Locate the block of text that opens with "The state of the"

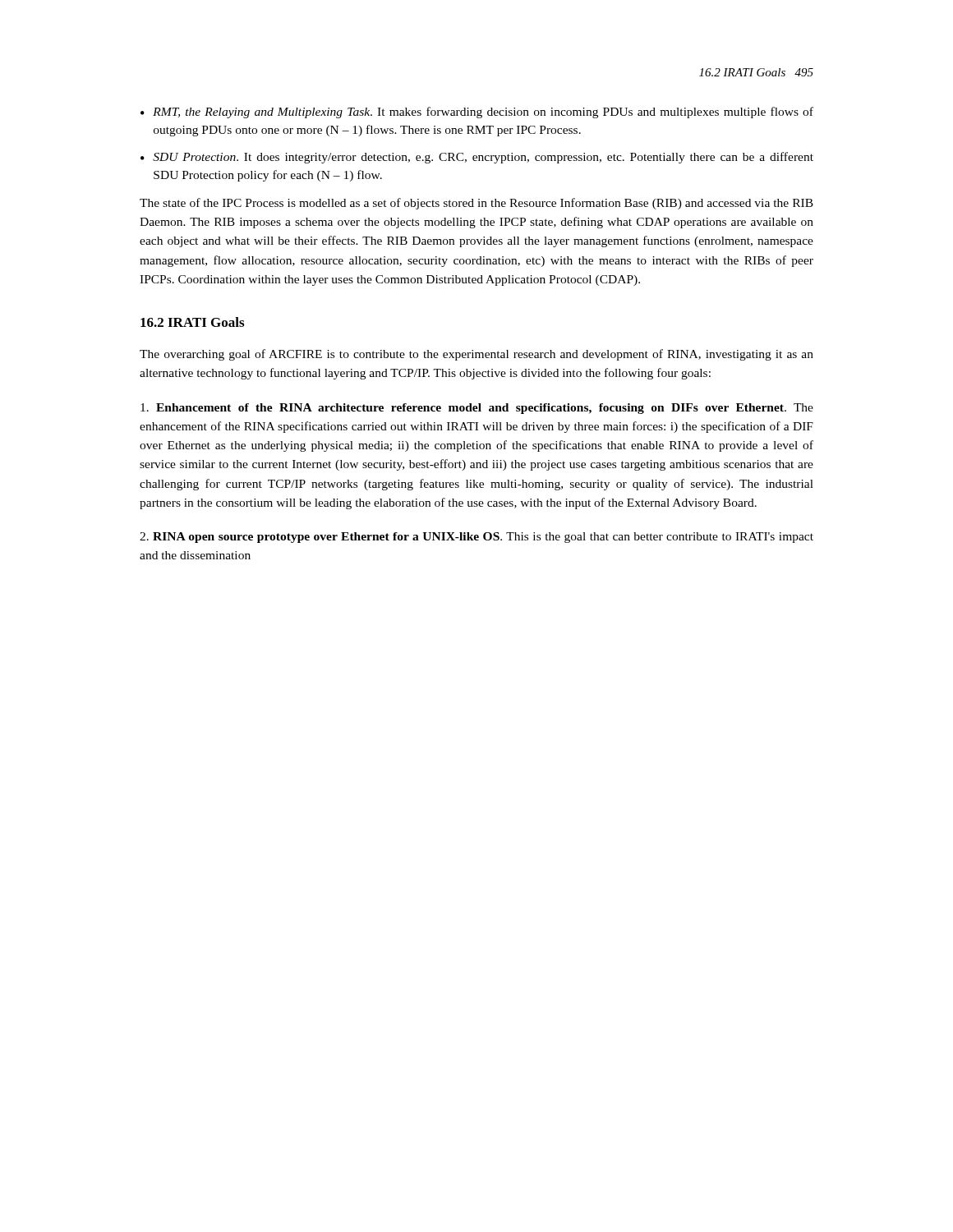pyautogui.click(x=476, y=241)
